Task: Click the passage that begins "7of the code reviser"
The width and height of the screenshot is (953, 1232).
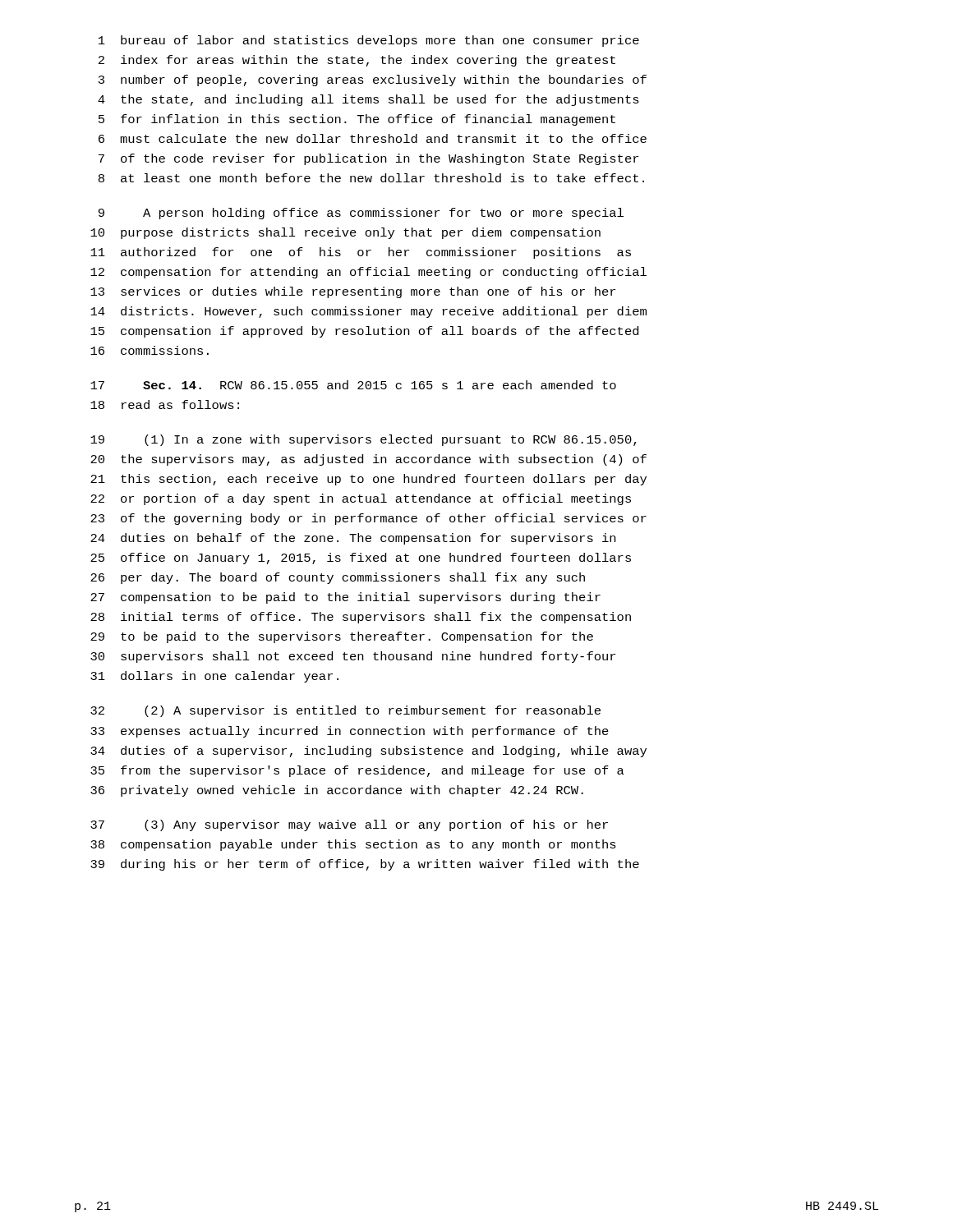Action: 485,159
